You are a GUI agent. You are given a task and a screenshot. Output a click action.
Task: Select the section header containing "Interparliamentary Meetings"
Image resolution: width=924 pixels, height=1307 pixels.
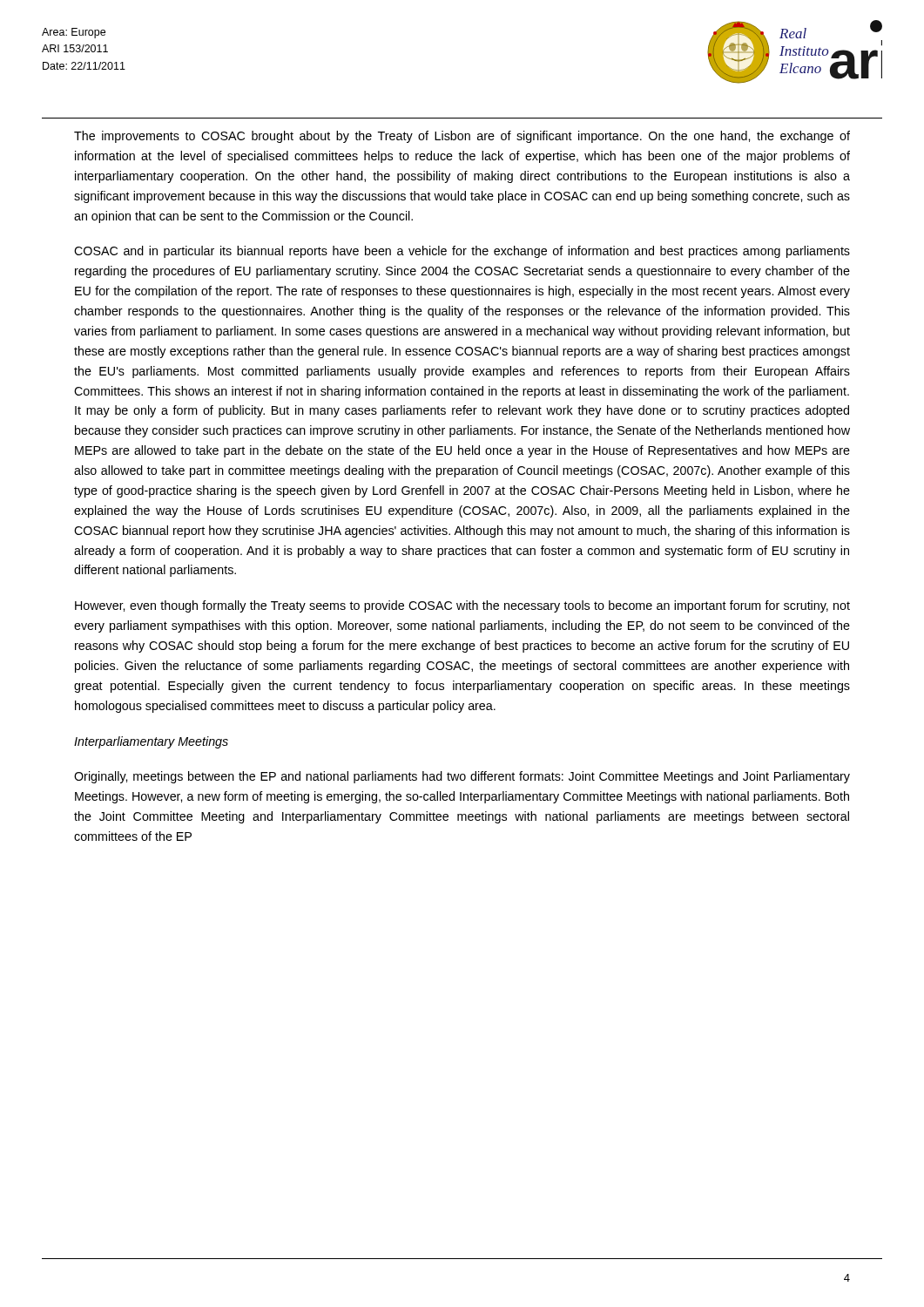(x=151, y=742)
